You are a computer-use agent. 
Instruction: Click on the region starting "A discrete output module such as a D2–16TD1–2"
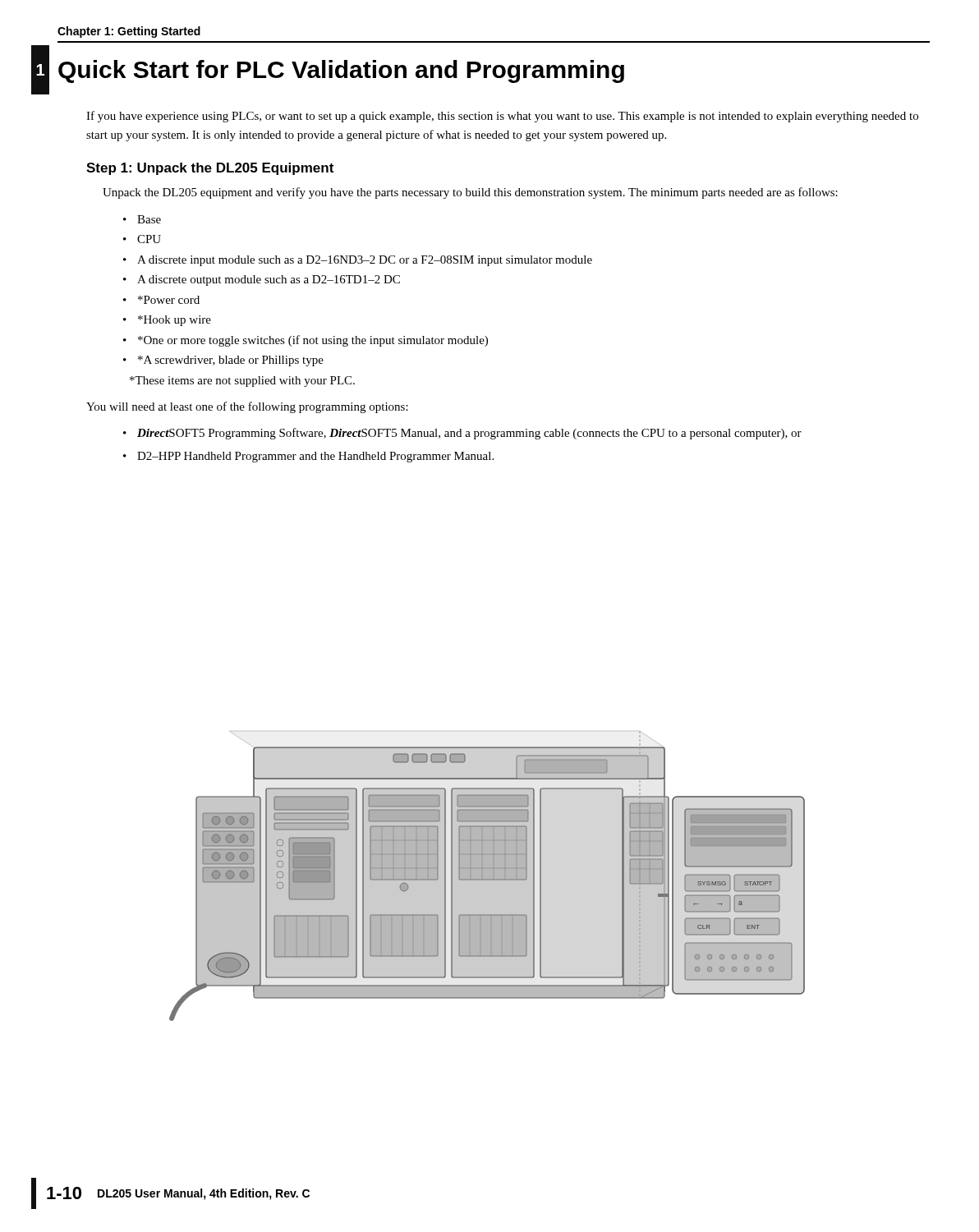coord(269,279)
